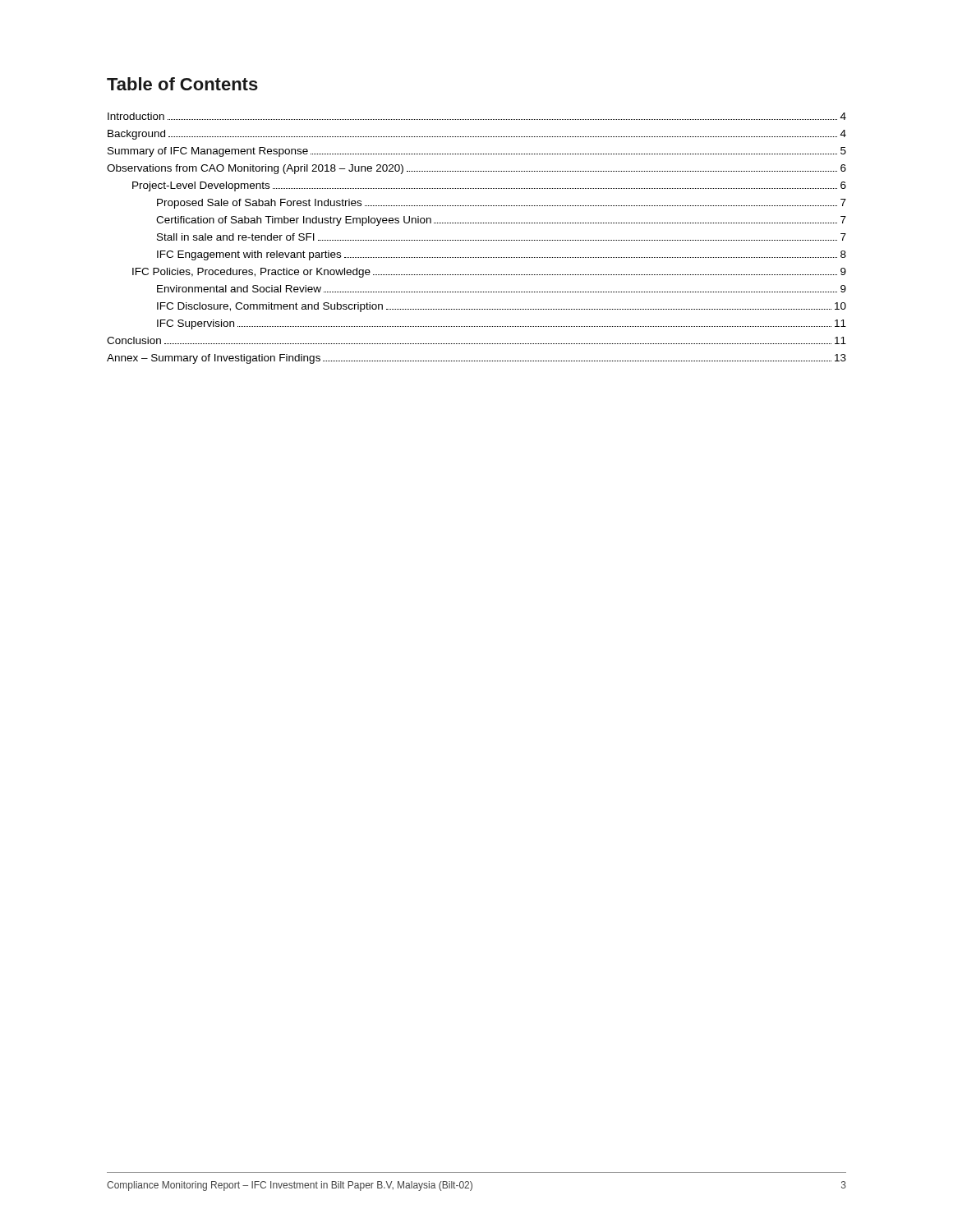Locate the region starting "Stall in sale and re-tender of SFI 7"

[x=501, y=237]
